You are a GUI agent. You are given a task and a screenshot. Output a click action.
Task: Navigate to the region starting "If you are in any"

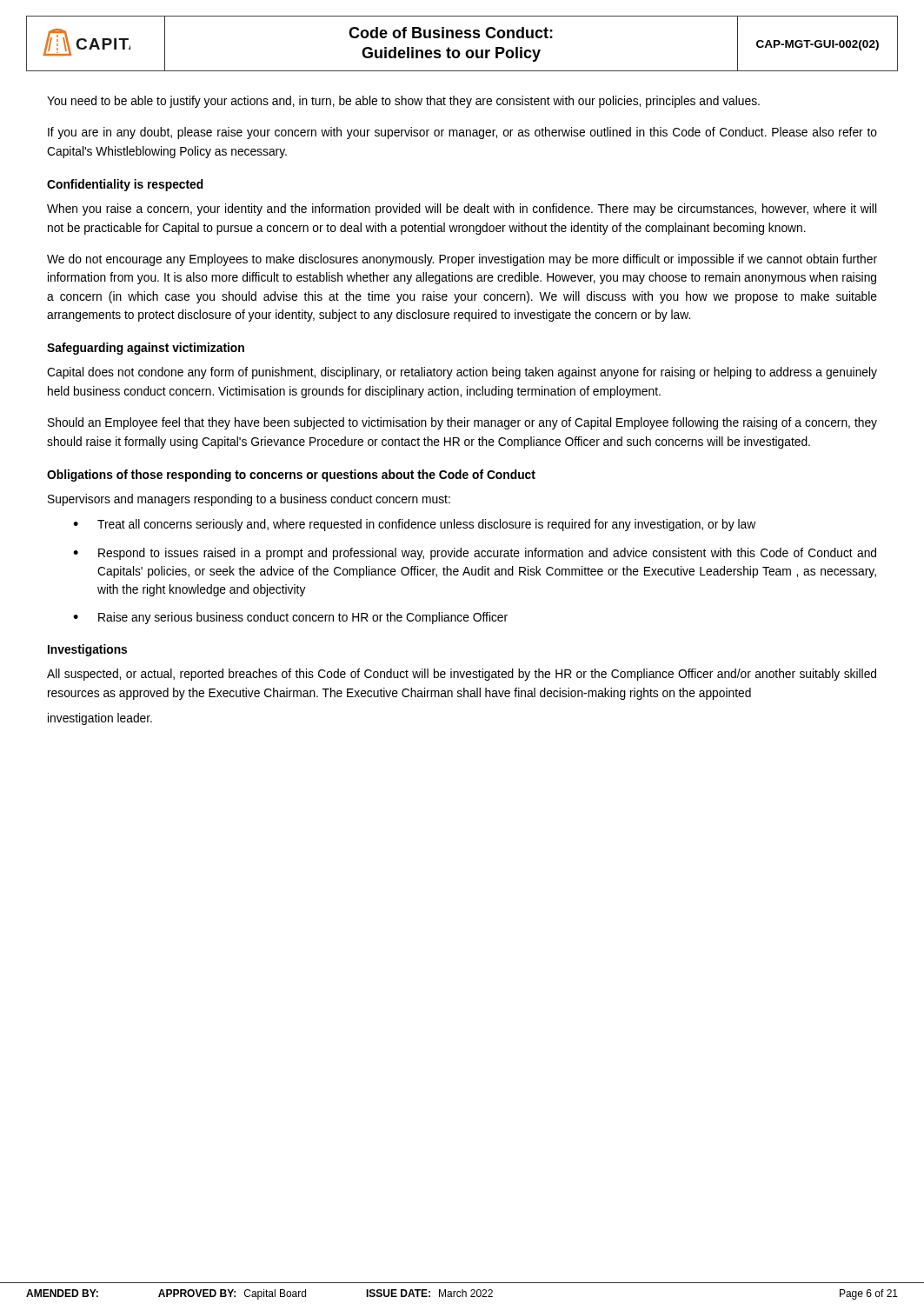coord(462,142)
